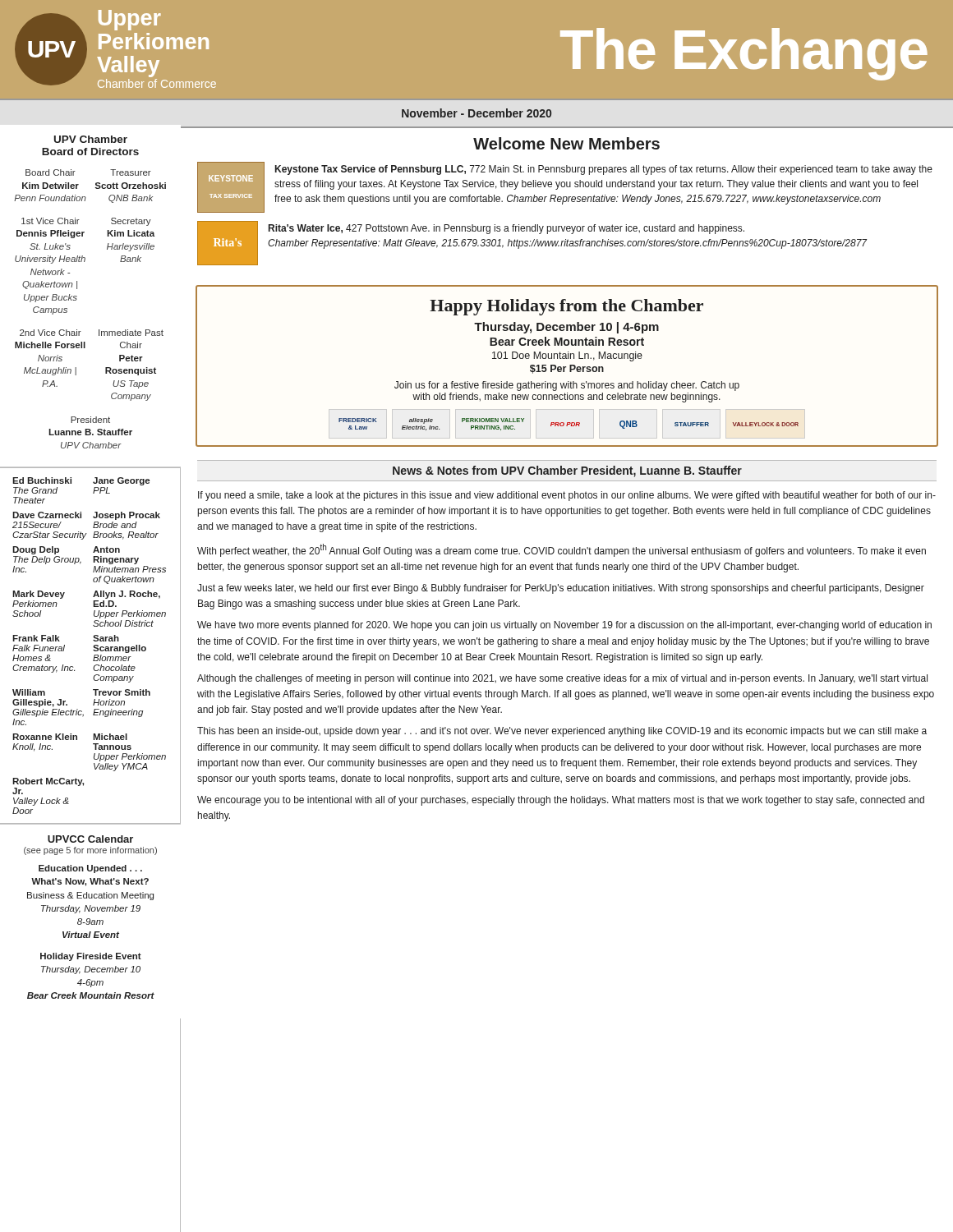Locate the text block with the text "With perfect weather, the 20th Annual Golf Outing"
This screenshot has height=1232, width=953.
click(567, 558)
